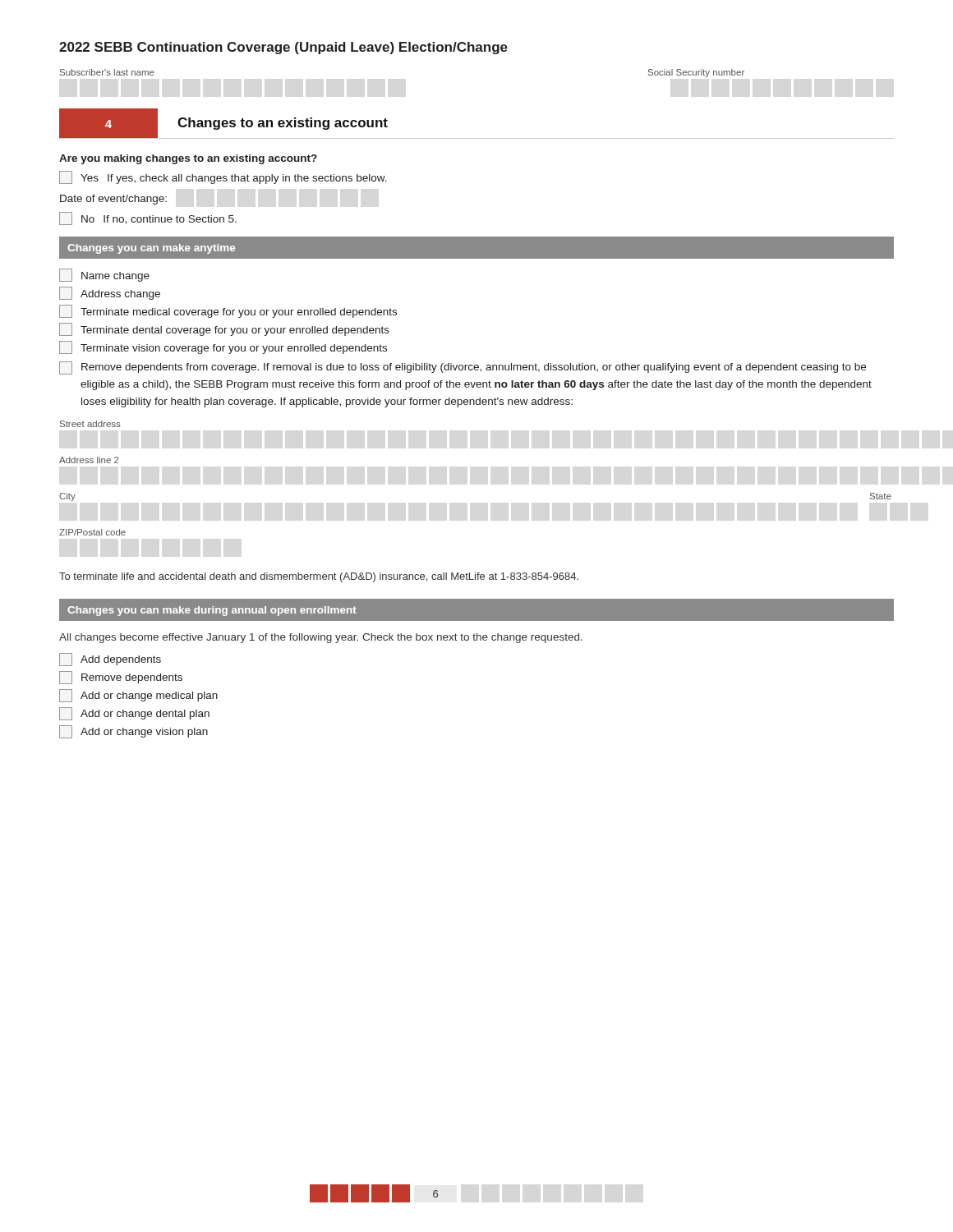
Task: Locate the element starting "Add or change medical plan"
Action: pos(139,695)
